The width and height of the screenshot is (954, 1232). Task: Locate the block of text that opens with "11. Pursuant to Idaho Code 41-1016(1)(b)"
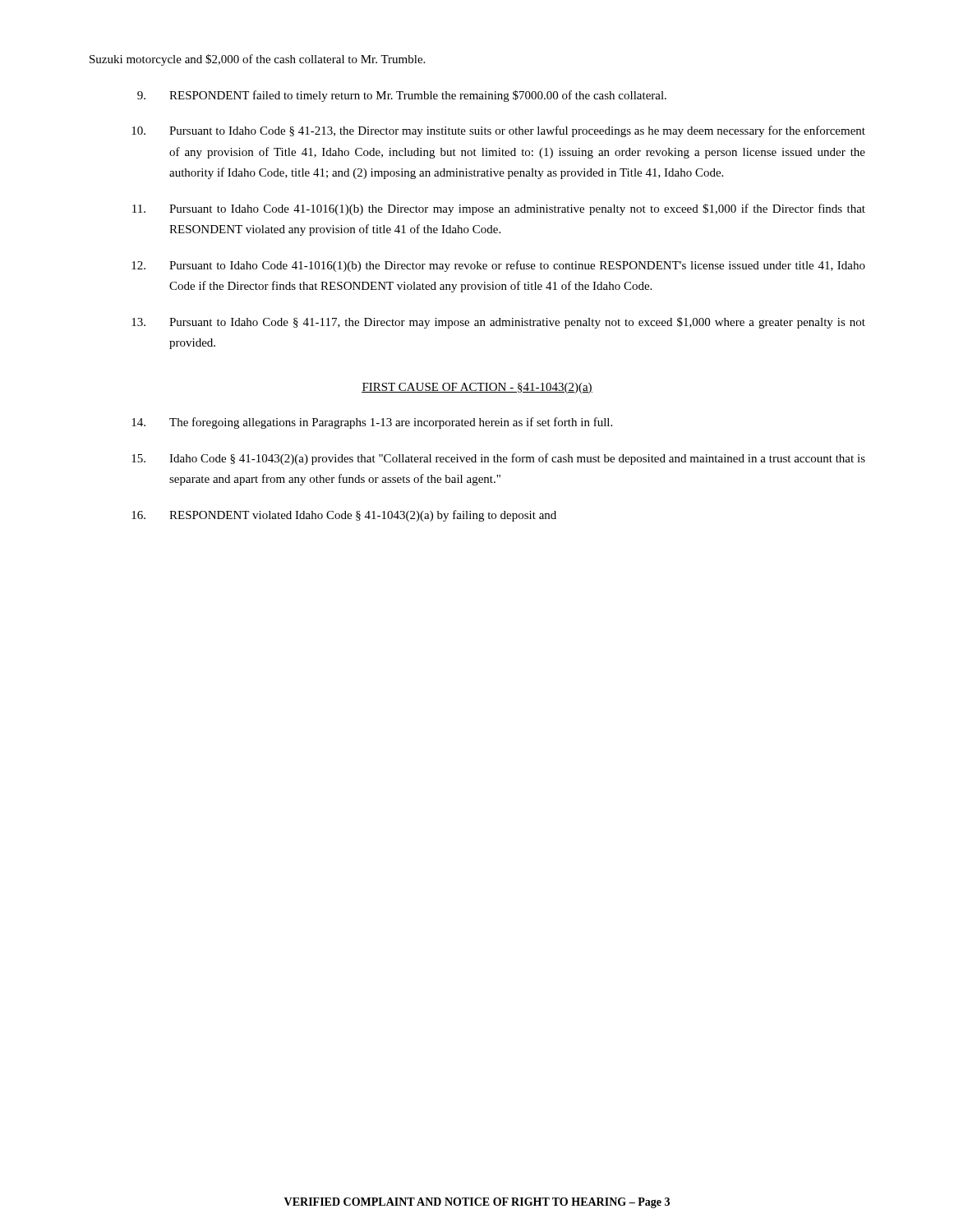(477, 219)
